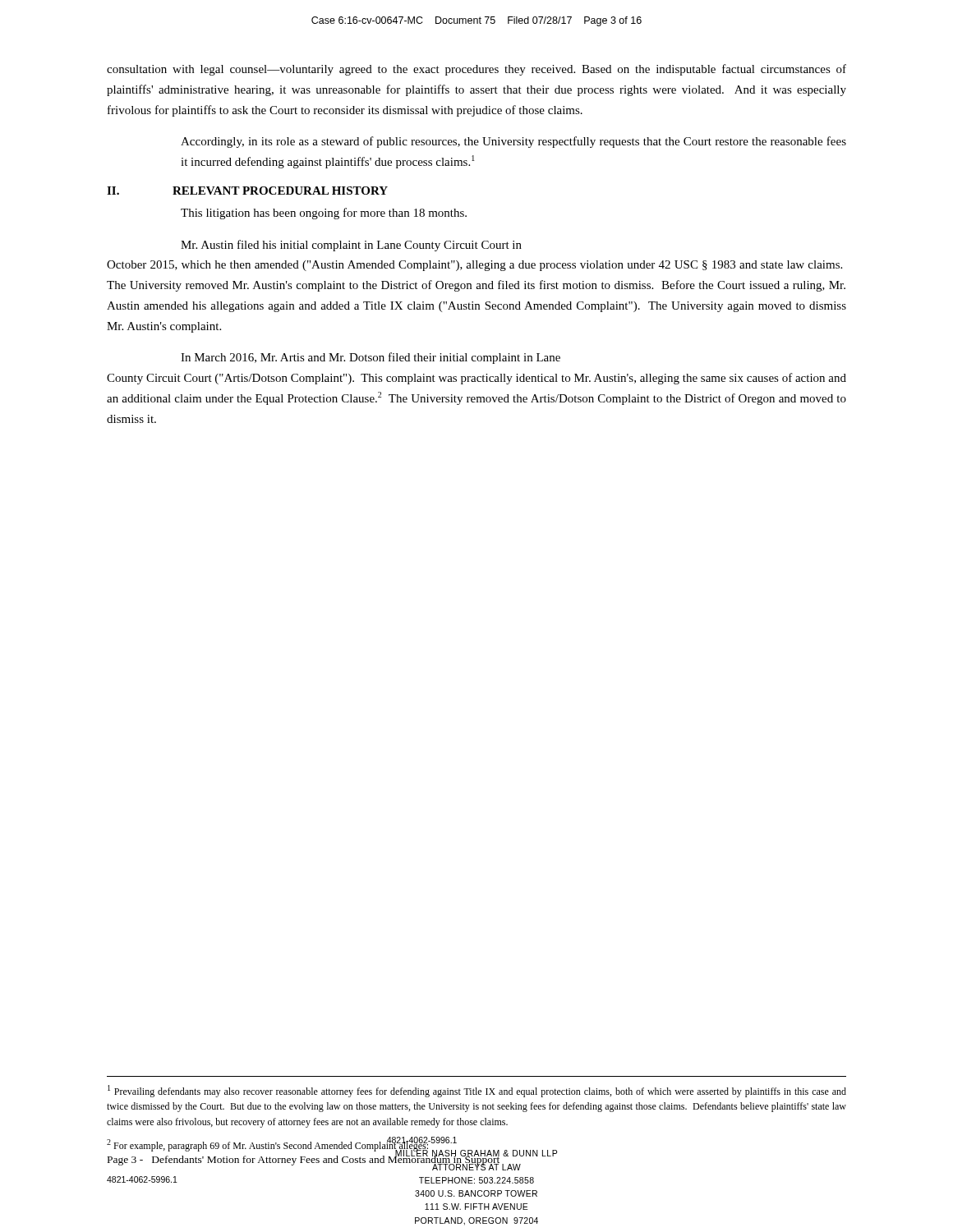Click on the text starting "2 For example, paragraph 69"
This screenshot has height=1232, width=953.
click(x=268, y=1145)
